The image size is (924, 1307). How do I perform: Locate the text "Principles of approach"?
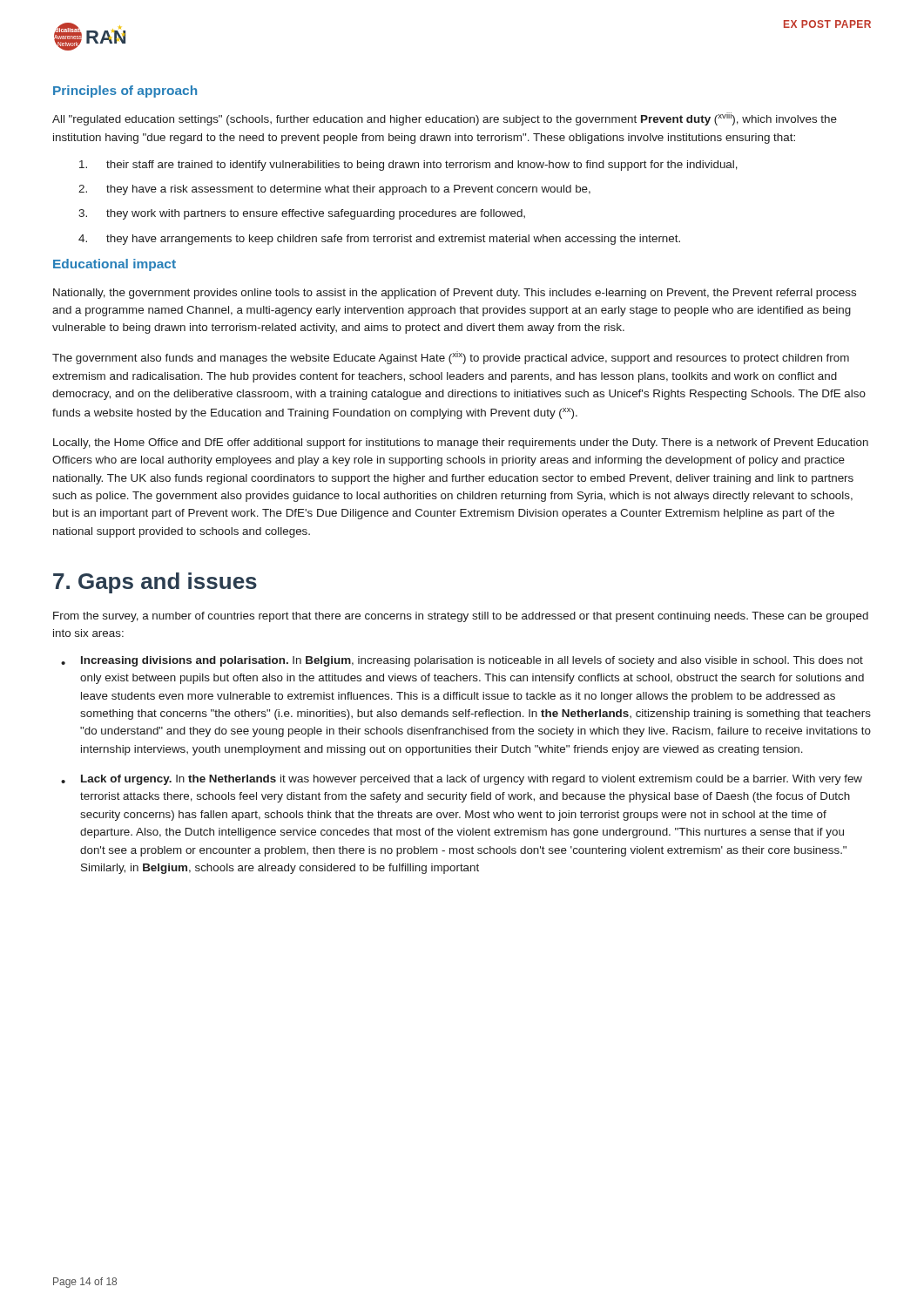[125, 91]
